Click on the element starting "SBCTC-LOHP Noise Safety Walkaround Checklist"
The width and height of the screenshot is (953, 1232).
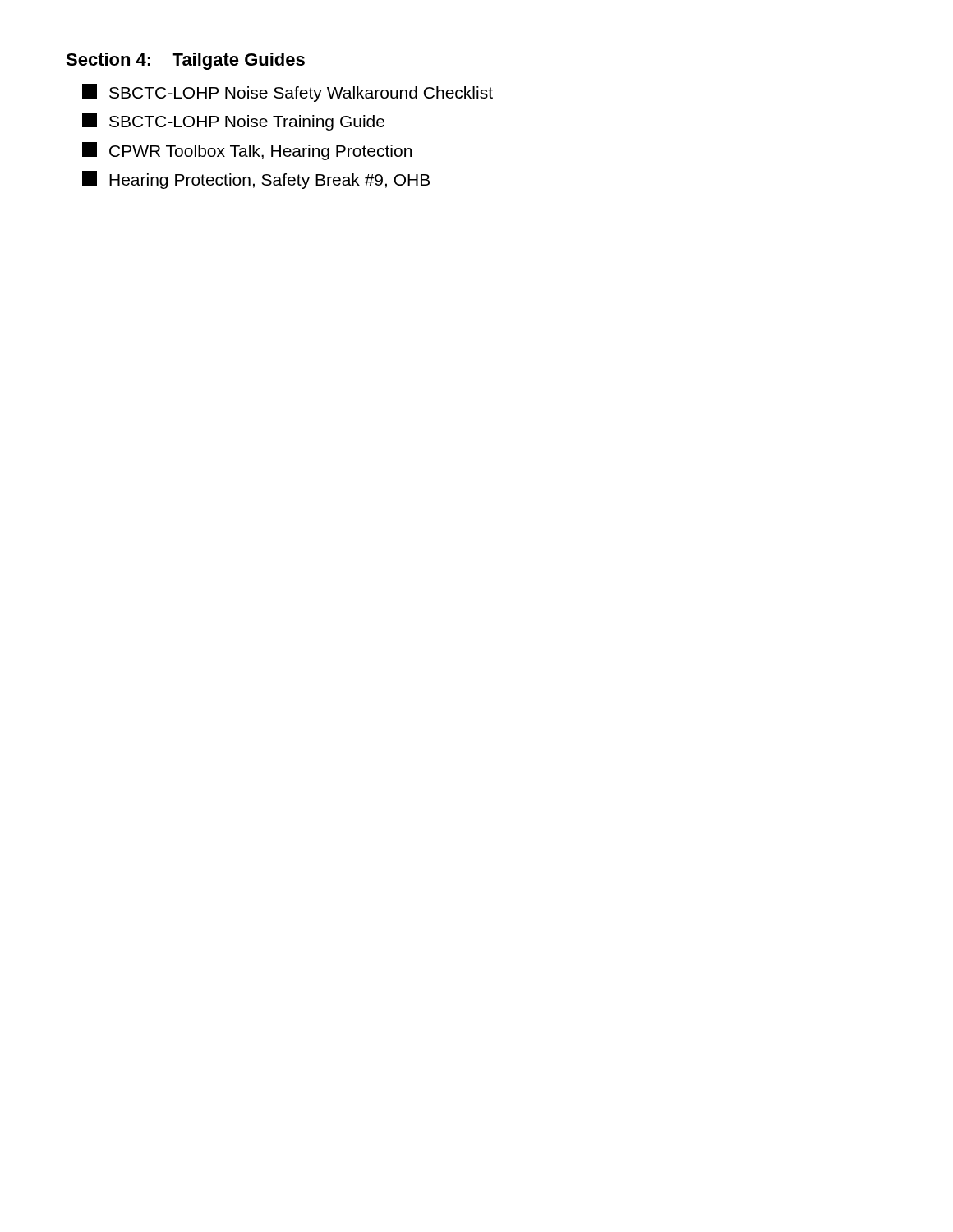(x=485, y=93)
